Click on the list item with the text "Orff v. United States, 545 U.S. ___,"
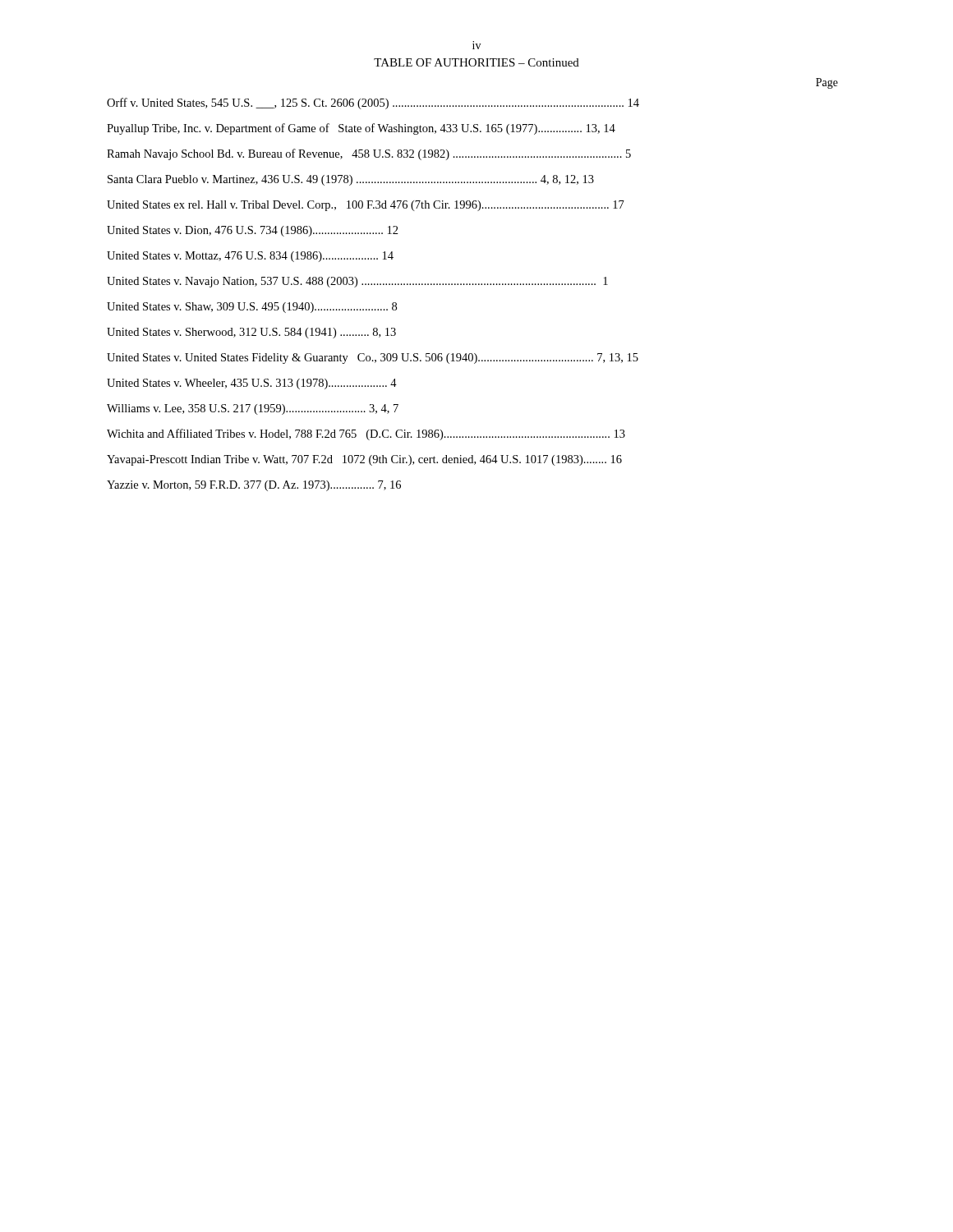Screen dimensions: 1232x953 373,103
